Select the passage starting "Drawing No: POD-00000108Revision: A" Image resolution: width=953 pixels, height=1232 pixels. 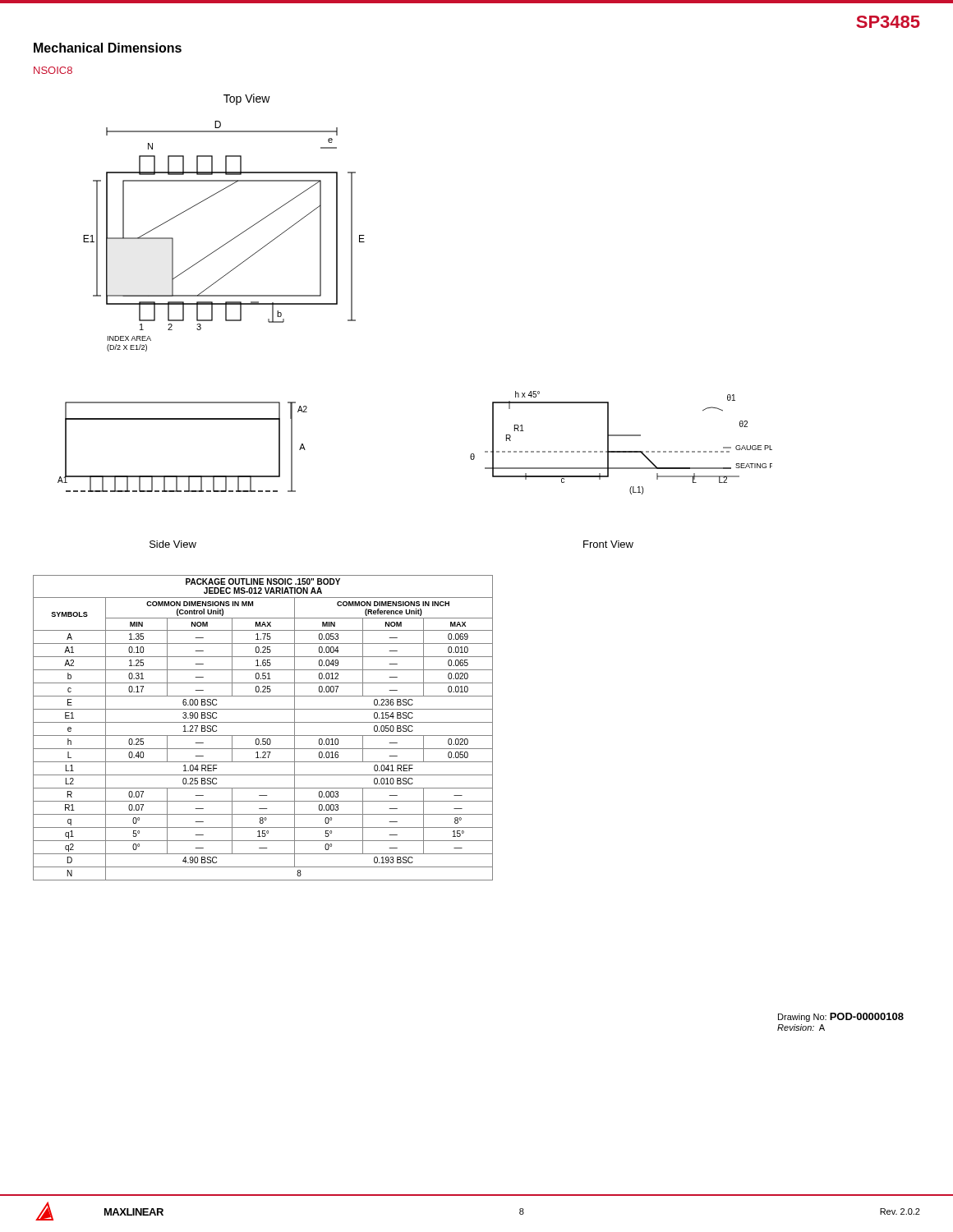pos(840,1021)
